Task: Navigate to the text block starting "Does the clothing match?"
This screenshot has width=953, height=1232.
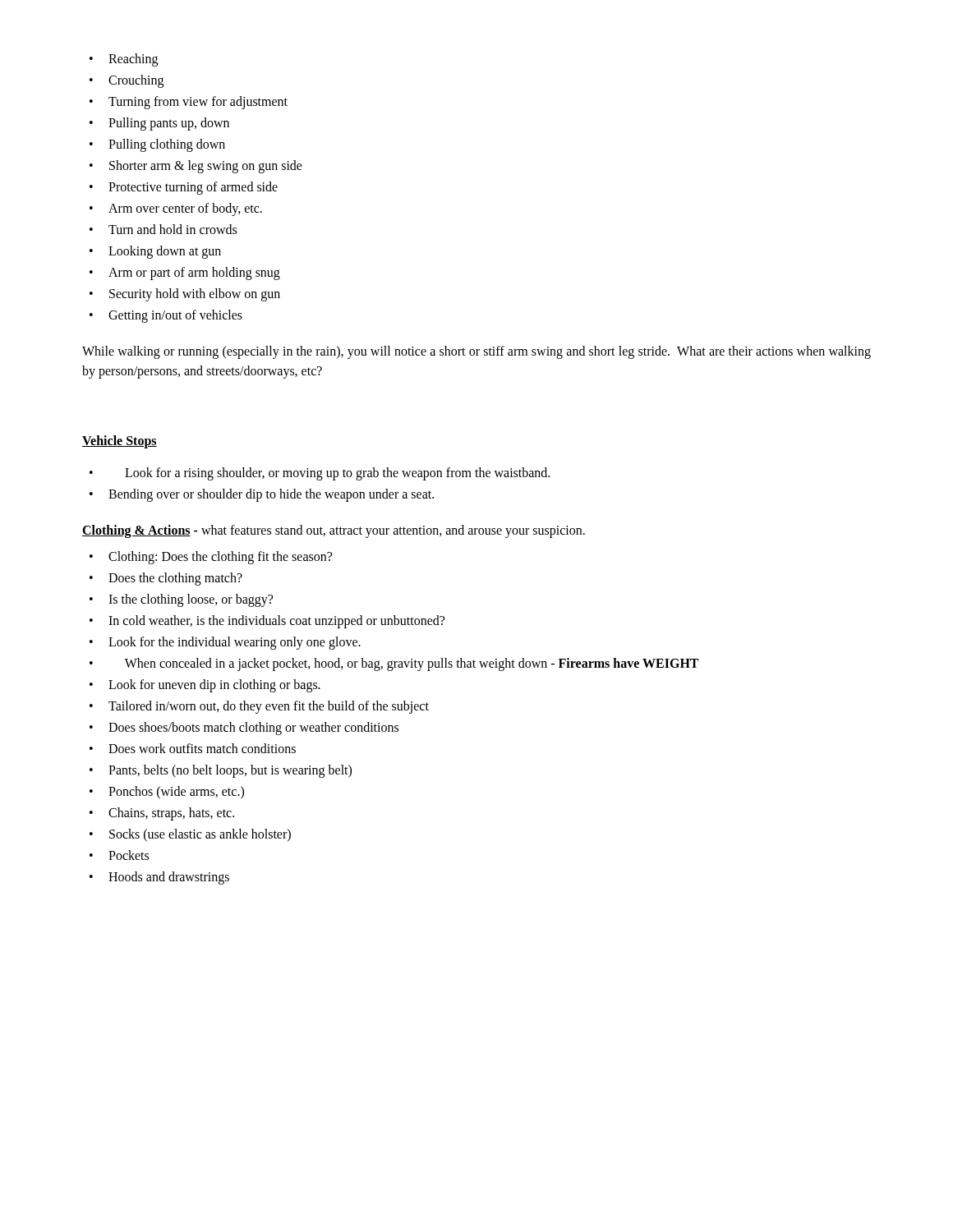Action: tap(166, 579)
